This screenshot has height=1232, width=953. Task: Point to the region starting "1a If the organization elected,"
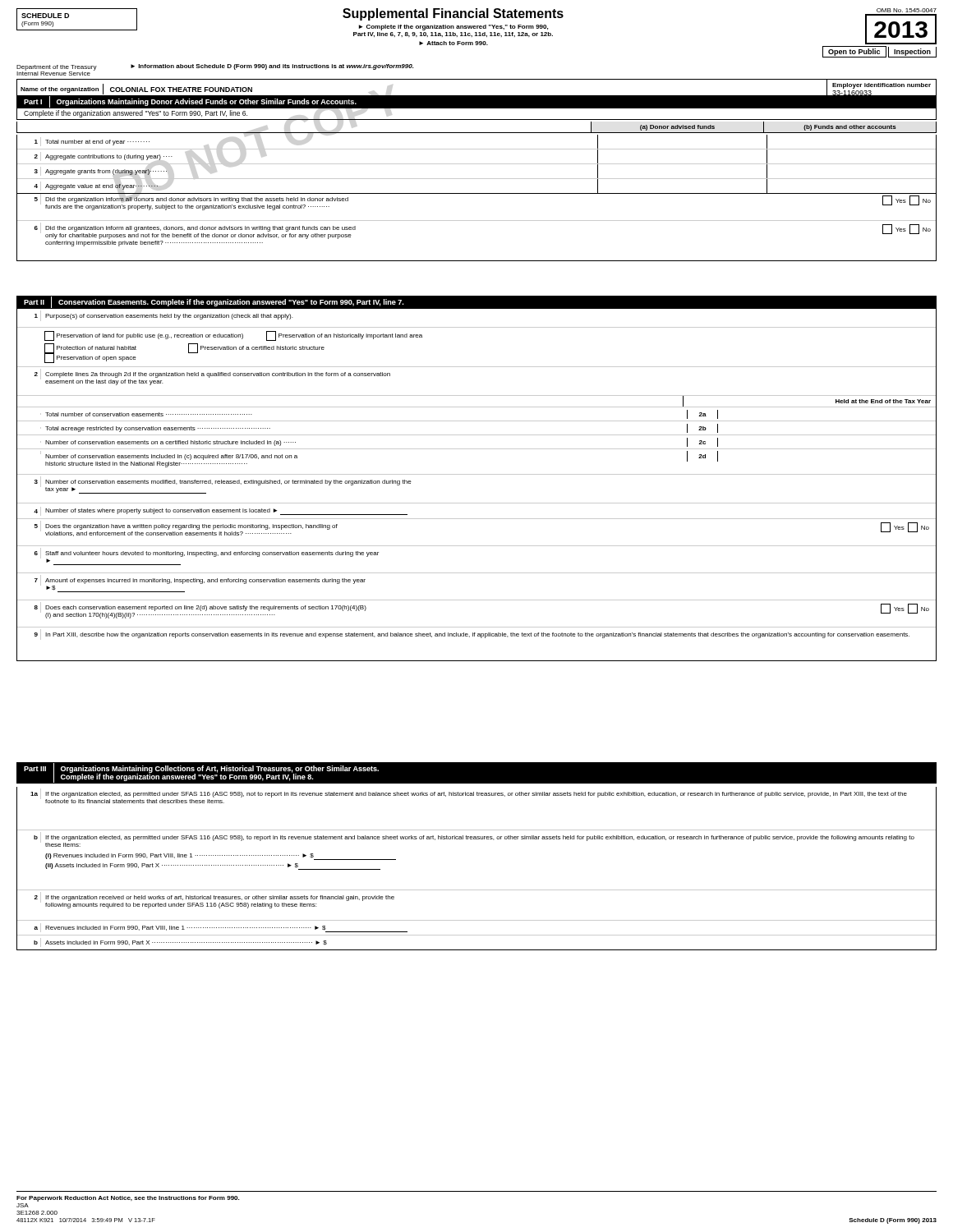pyautogui.click(x=476, y=868)
